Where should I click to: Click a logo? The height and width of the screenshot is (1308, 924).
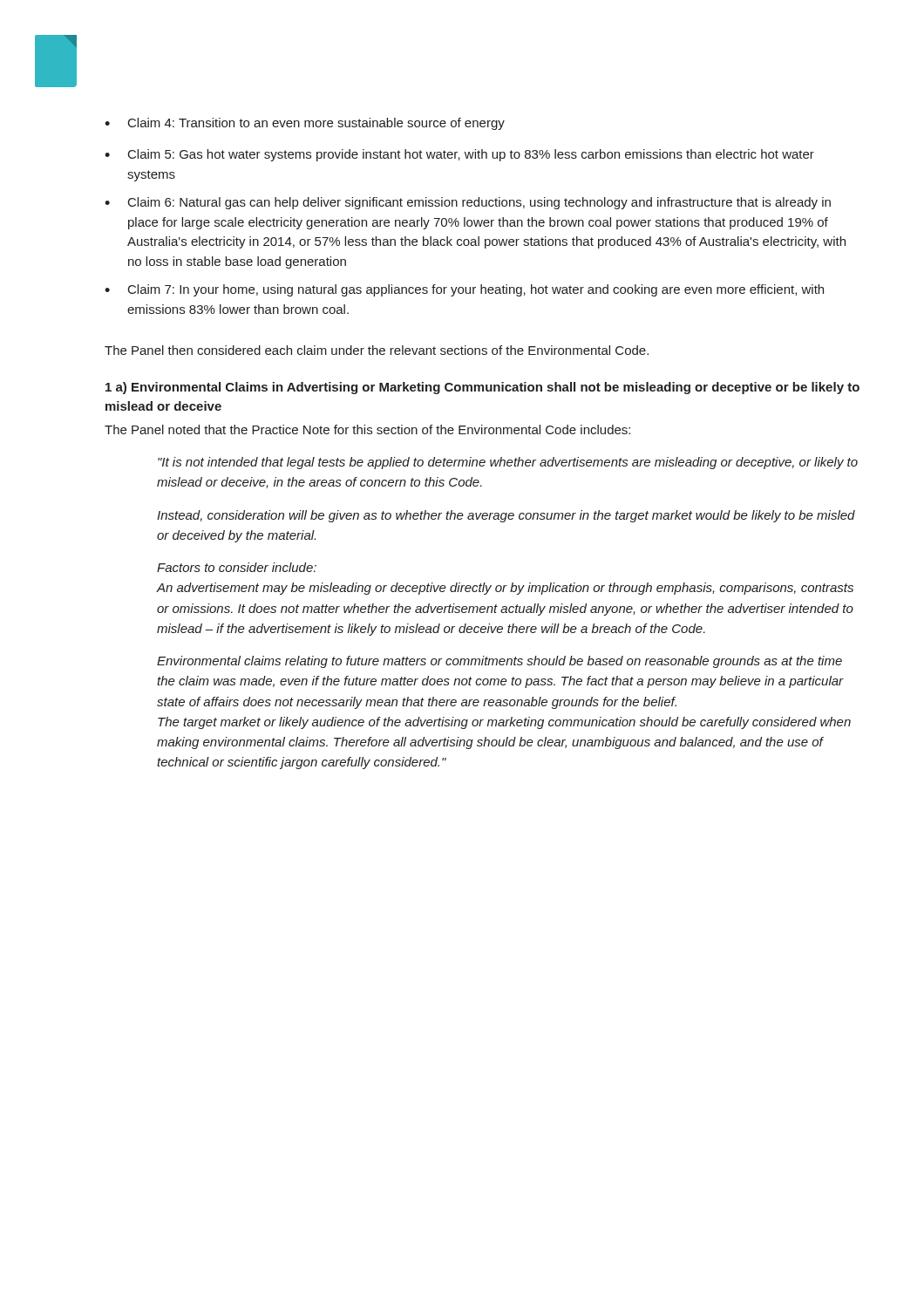pos(65,61)
